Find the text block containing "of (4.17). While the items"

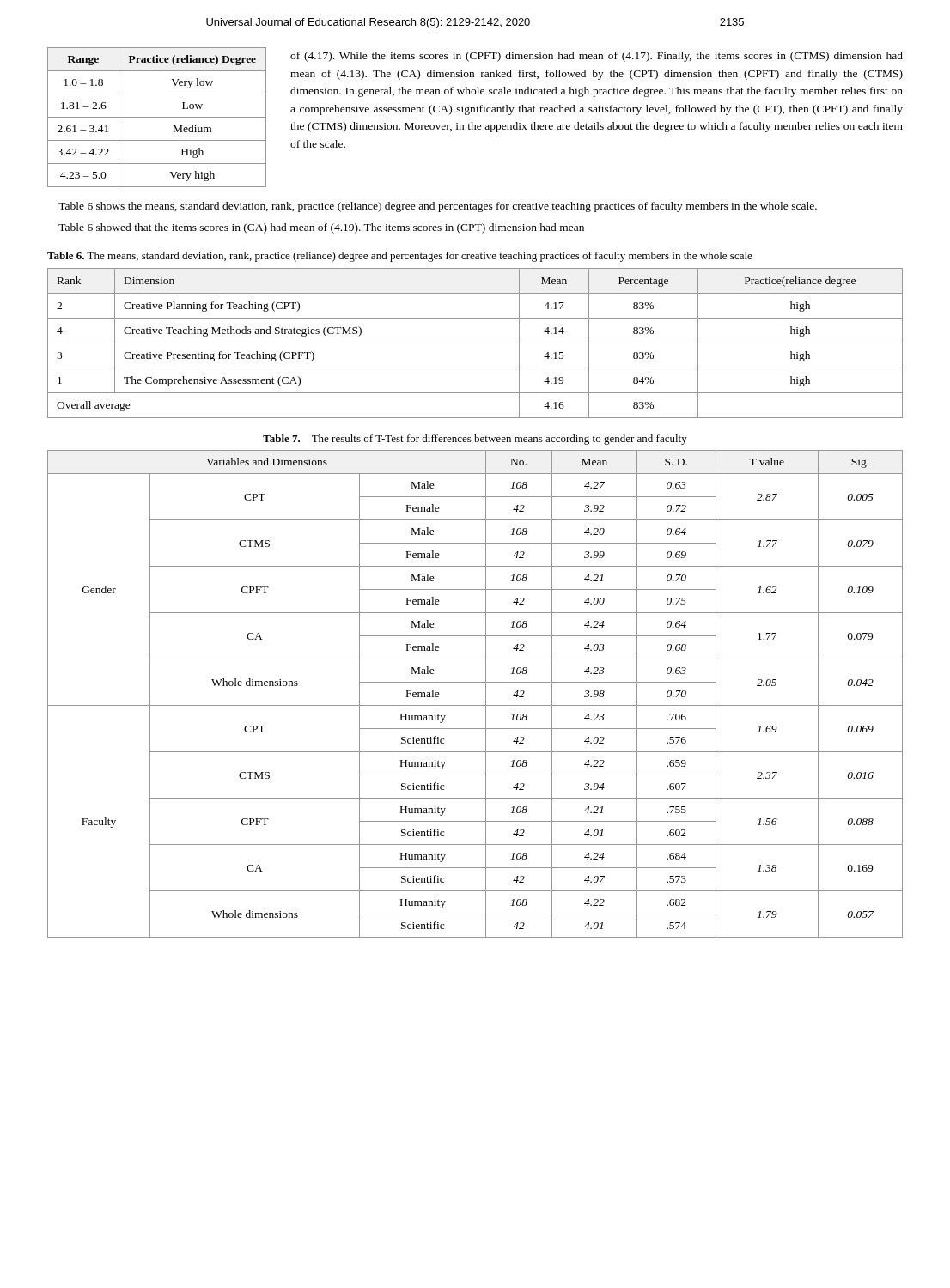pyautogui.click(x=597, y=99)
